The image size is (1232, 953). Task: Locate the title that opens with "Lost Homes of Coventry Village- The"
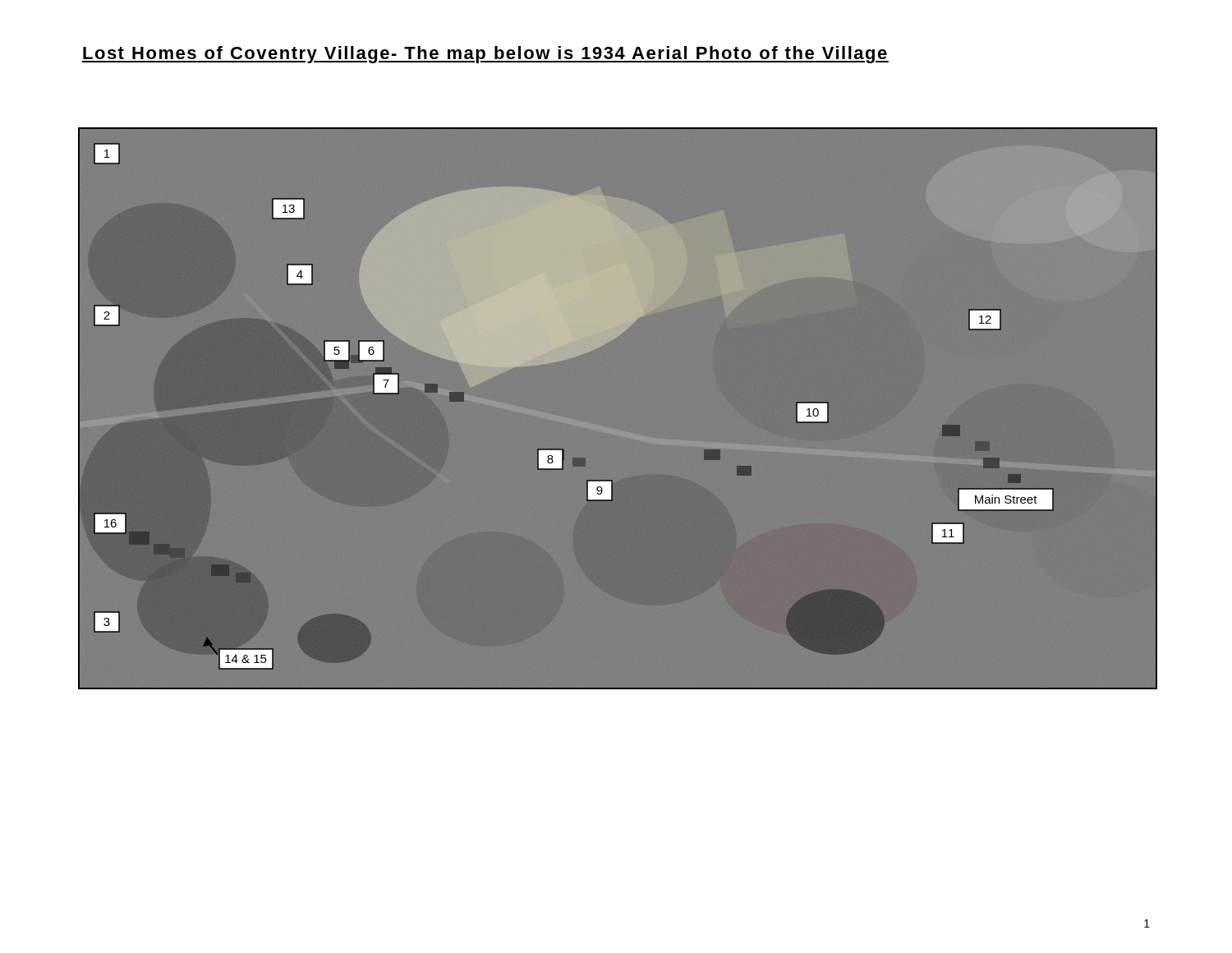(x=616, y=53)
